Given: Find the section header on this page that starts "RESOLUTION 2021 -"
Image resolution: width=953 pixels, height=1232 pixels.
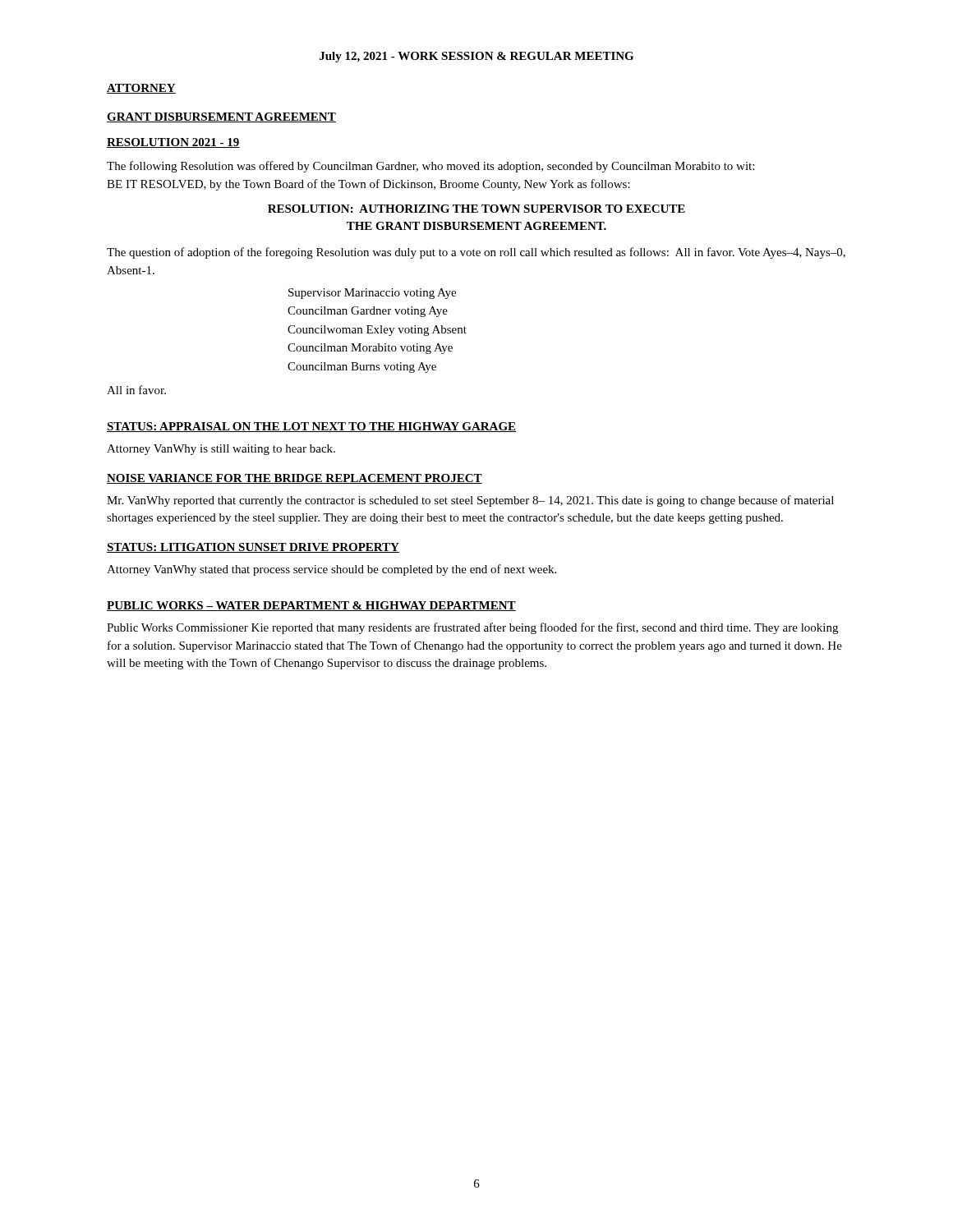Looking at the screenshot, I should tap(173, 142).
